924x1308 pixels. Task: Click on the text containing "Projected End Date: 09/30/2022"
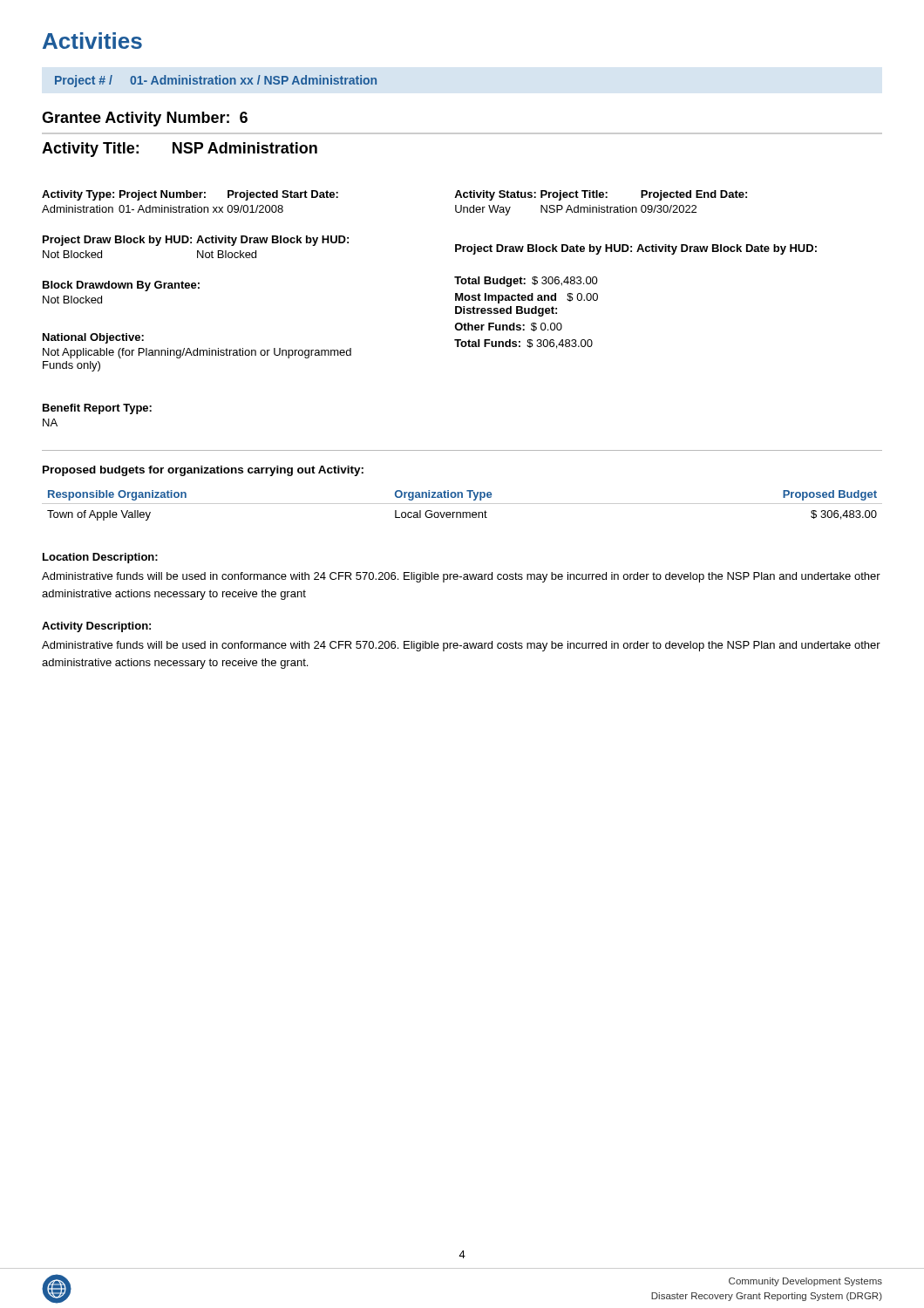[x=694, y=201]
